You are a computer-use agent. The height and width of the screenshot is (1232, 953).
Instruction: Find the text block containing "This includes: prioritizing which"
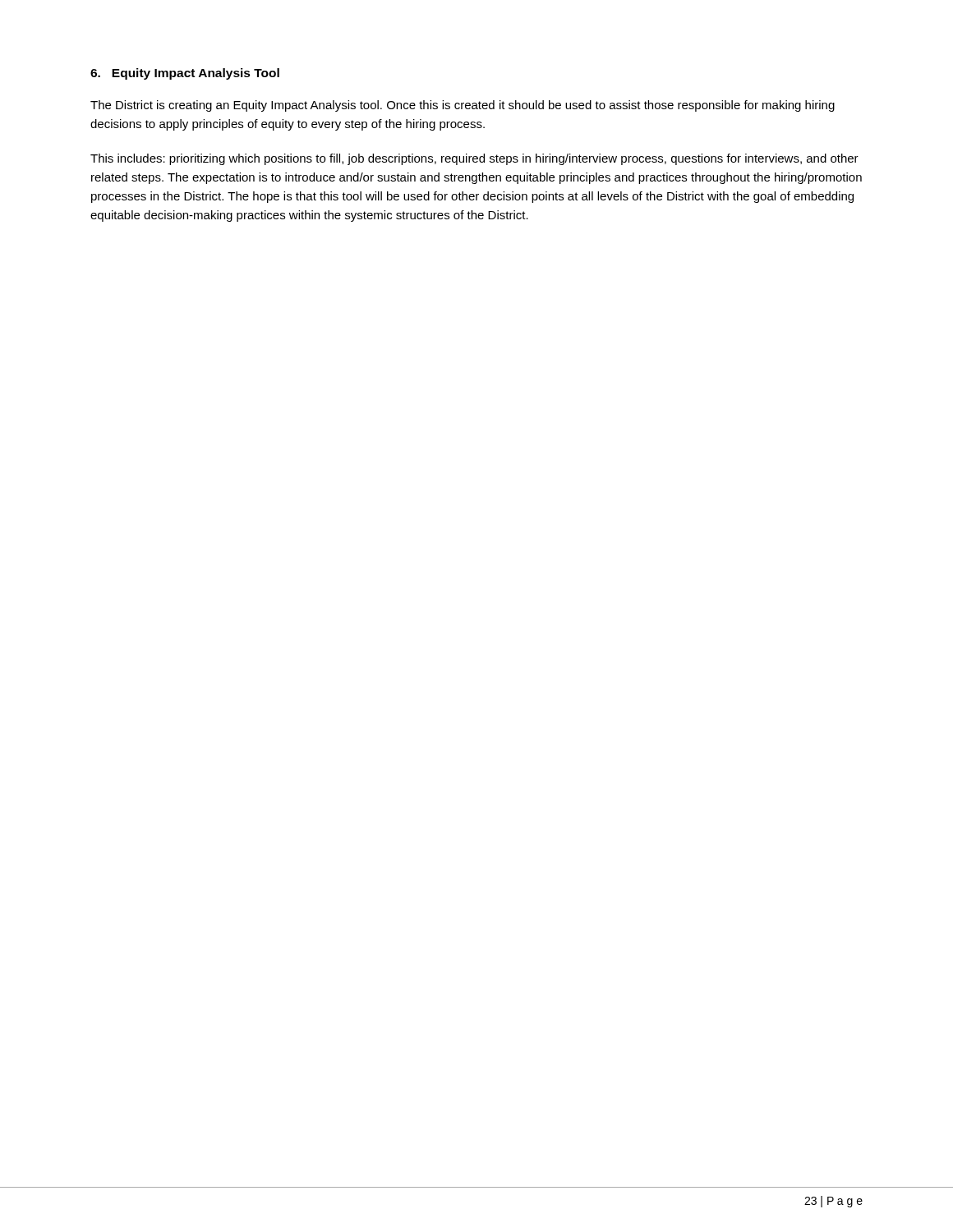pos(476,186)
